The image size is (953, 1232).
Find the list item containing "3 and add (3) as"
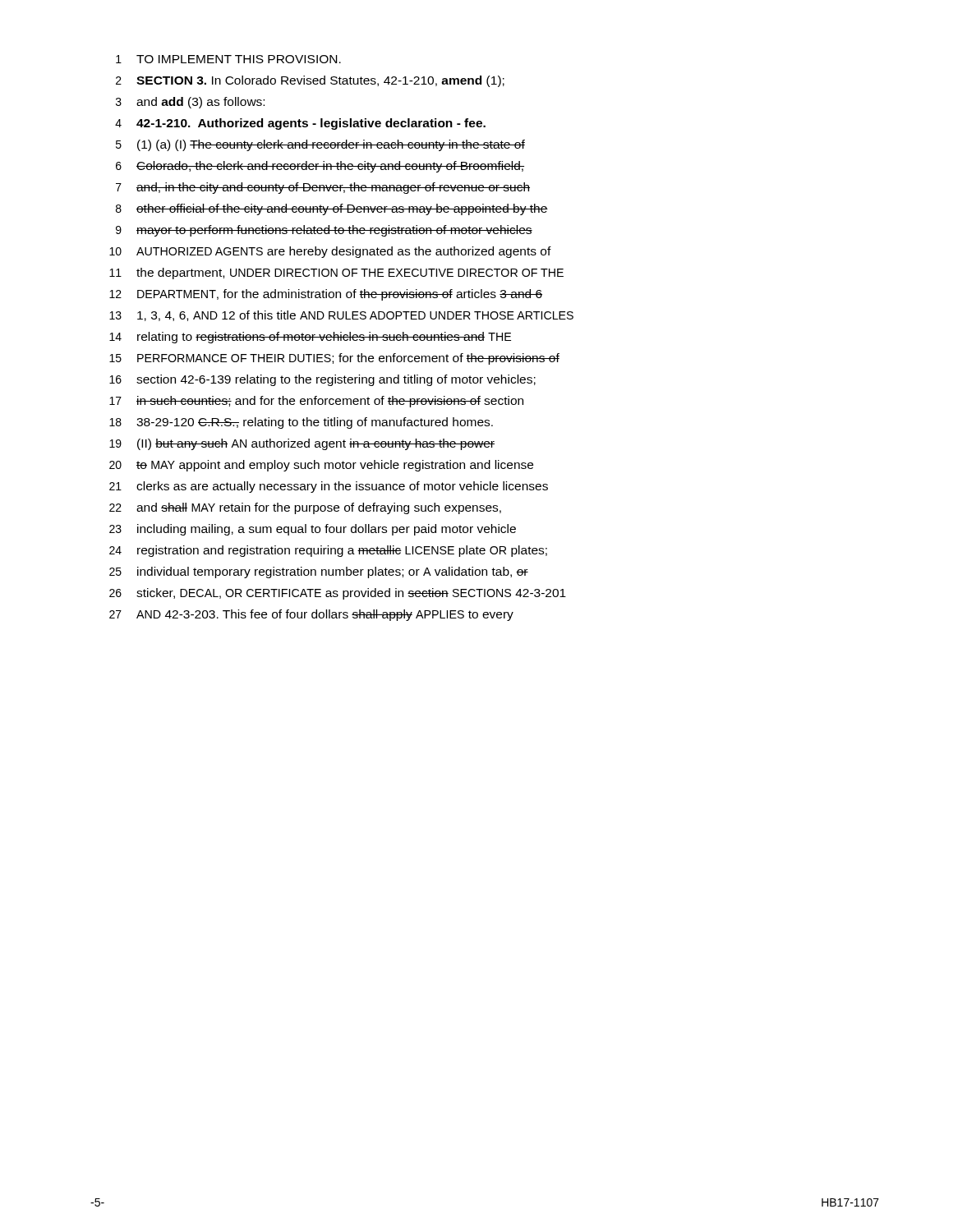(x=190, y=103)
